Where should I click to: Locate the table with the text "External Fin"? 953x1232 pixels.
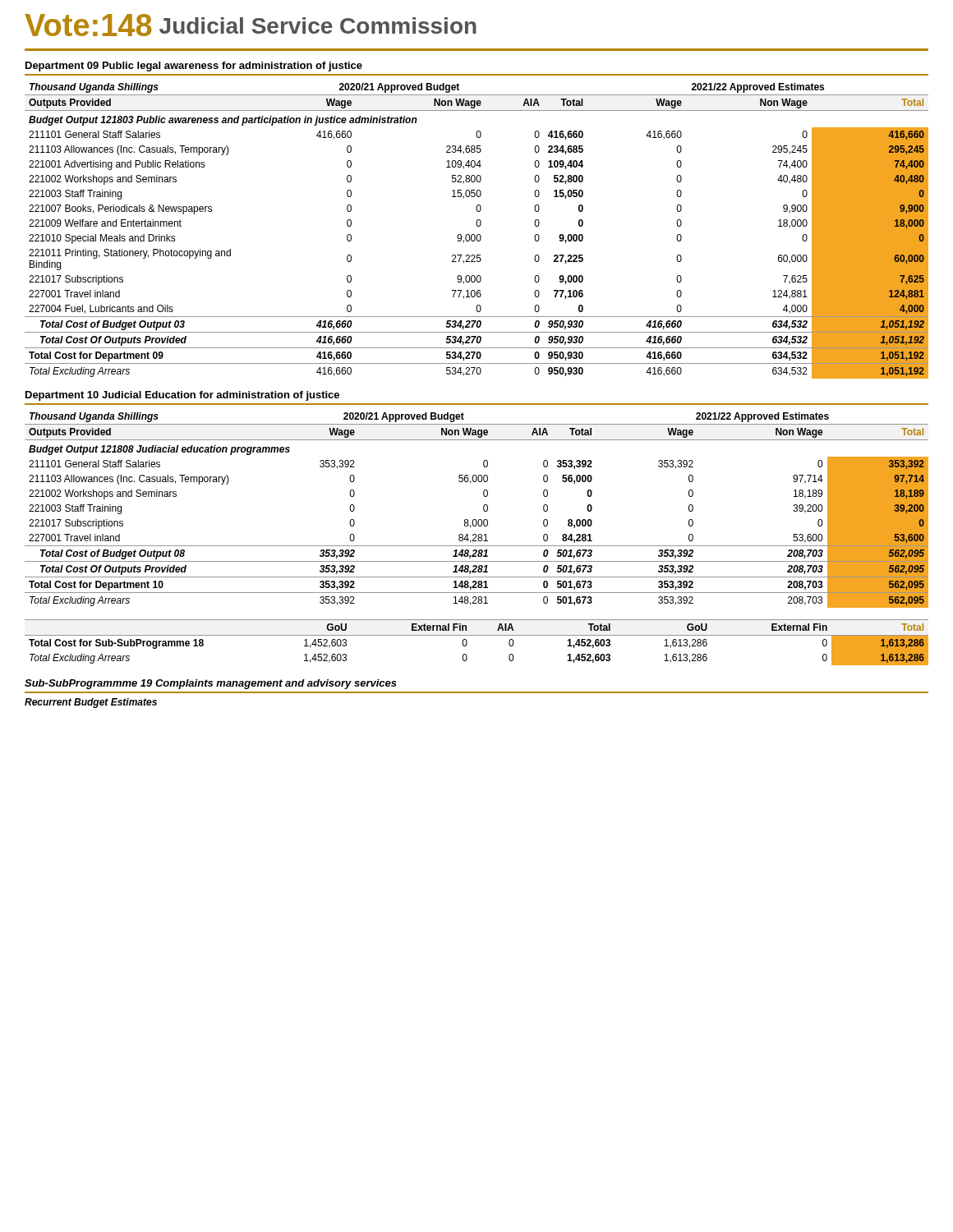(476, 642)
